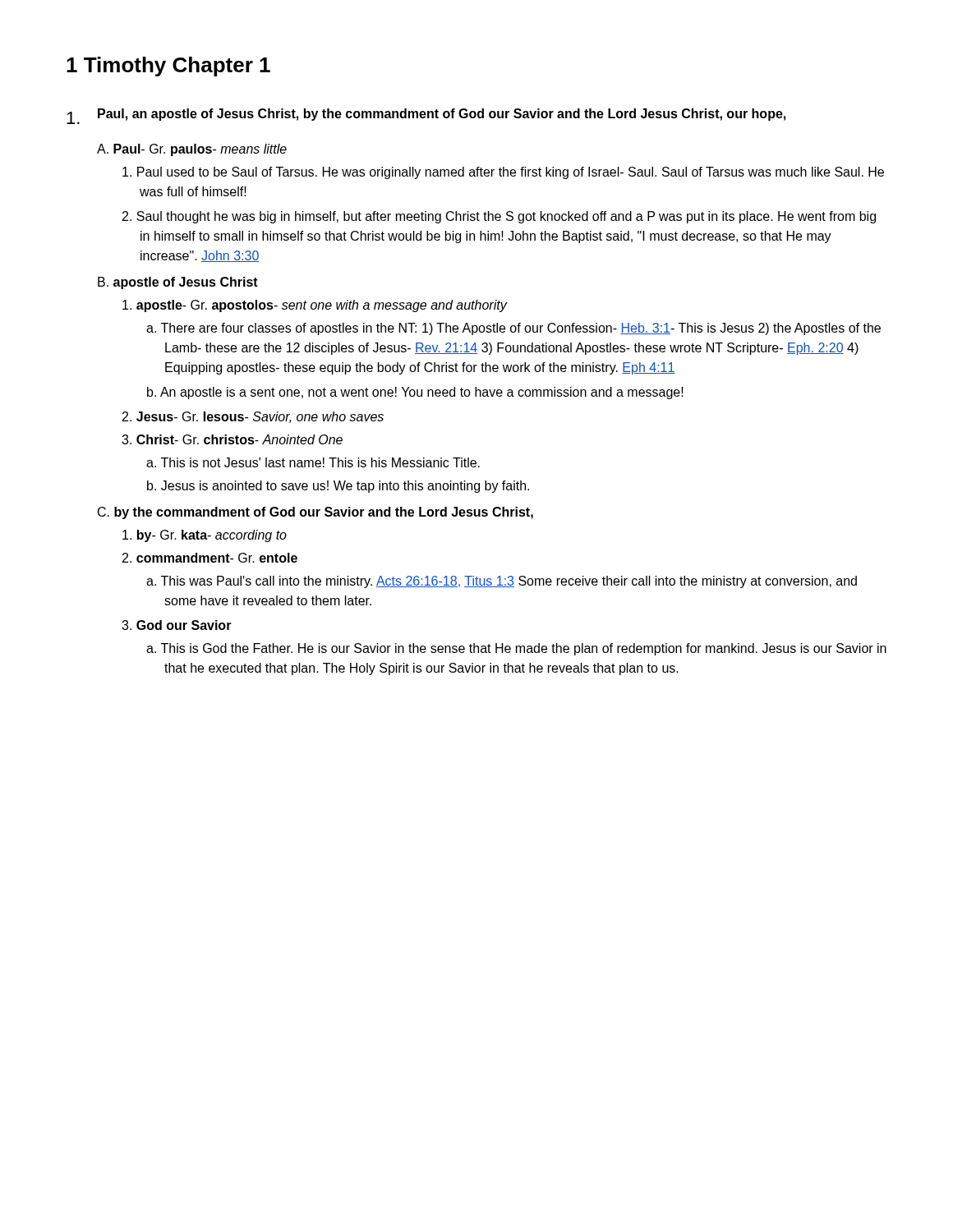Select the passage starting "Paul used to be Saul"

[503, 182]
